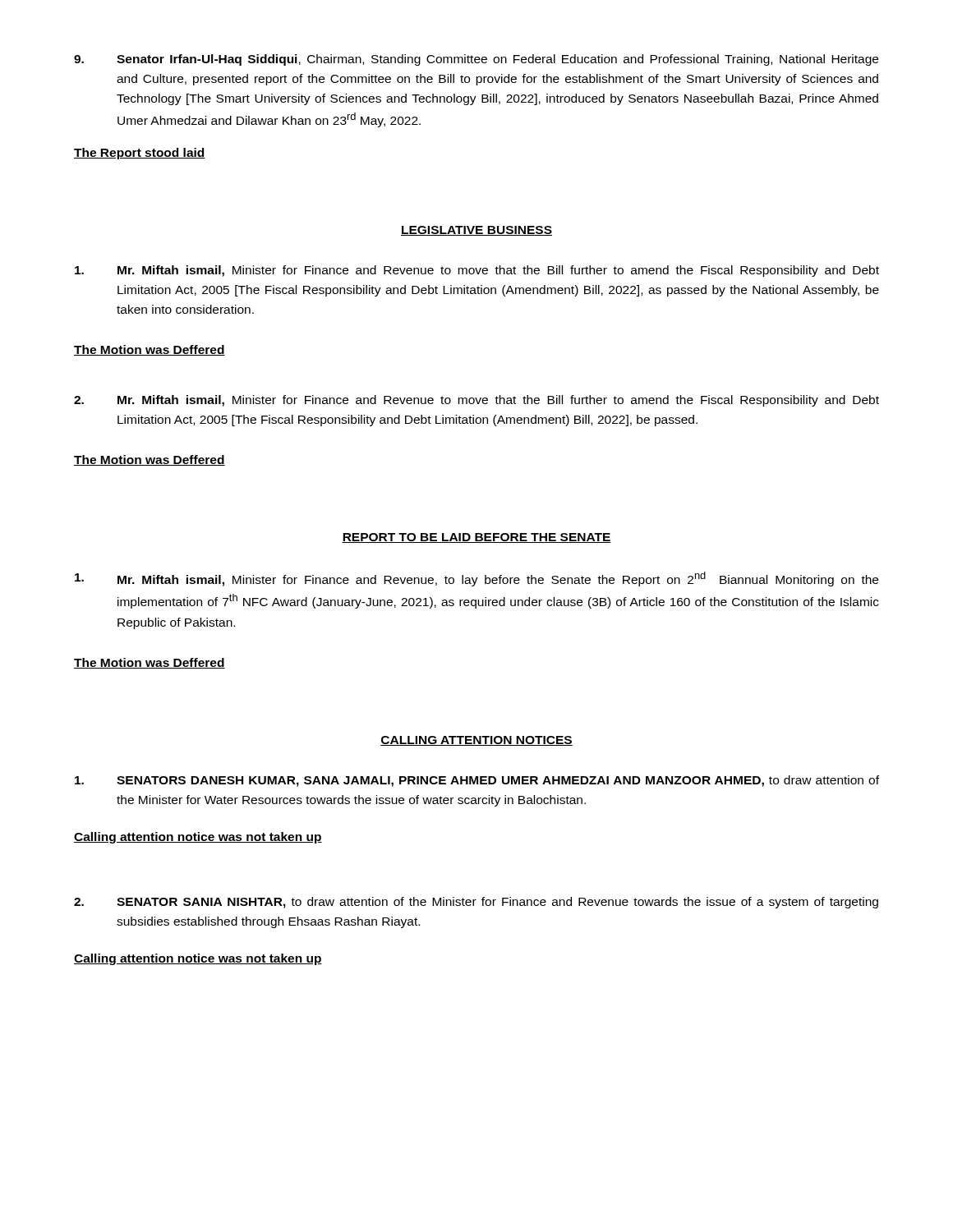Locate the block of text that opens with "SENATOR SANIA NISHTAR, to draw attention of the"
Image resolution: width=953 pixels, height=1232 pixels.
[476, 911]
